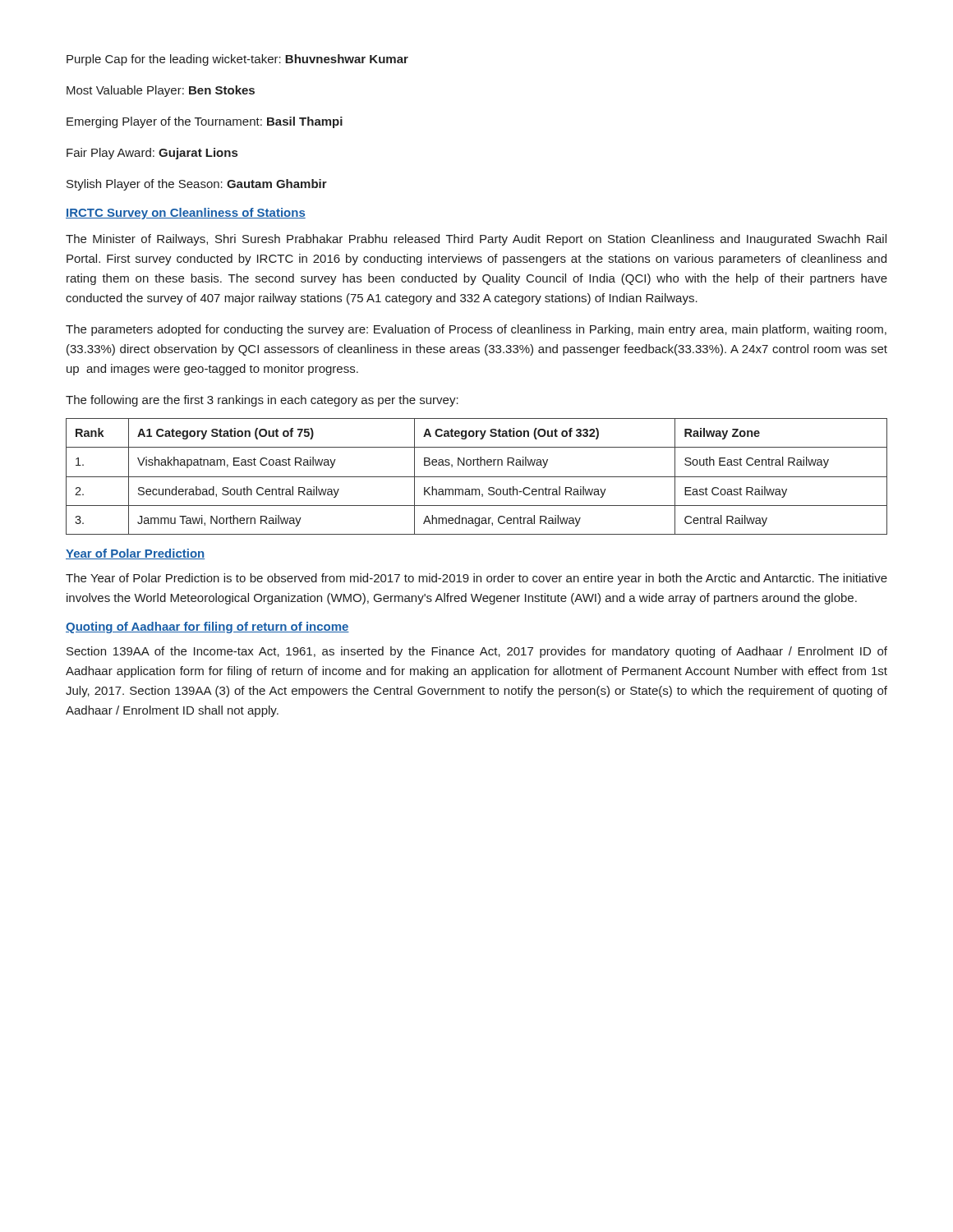Find the block starting "Quoting of Aadhaar for filing of return"
Image resolution: width=953 pixels, height=1232 pixels.
207,626
